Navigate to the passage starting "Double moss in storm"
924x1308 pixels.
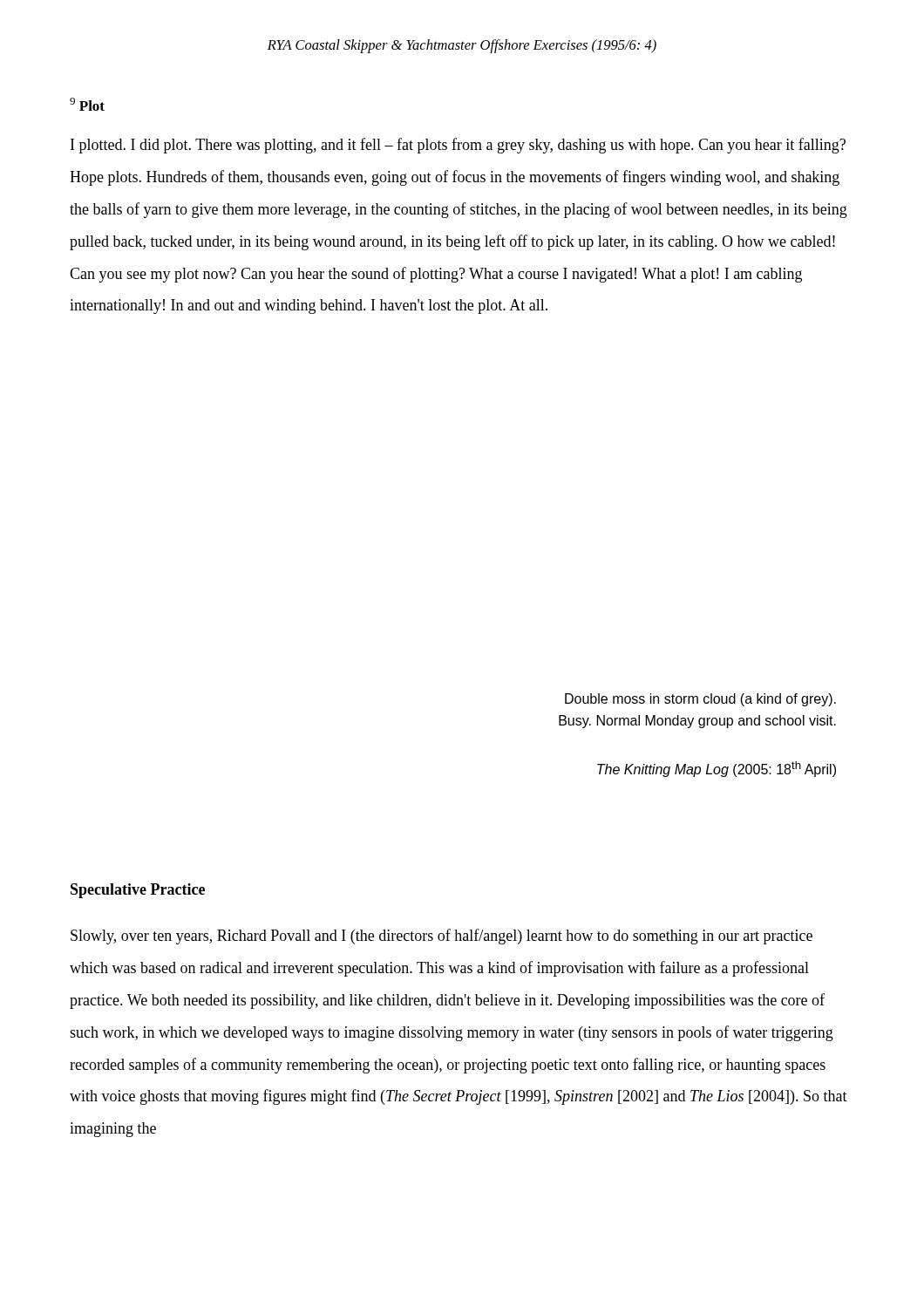tap(697, 710)
